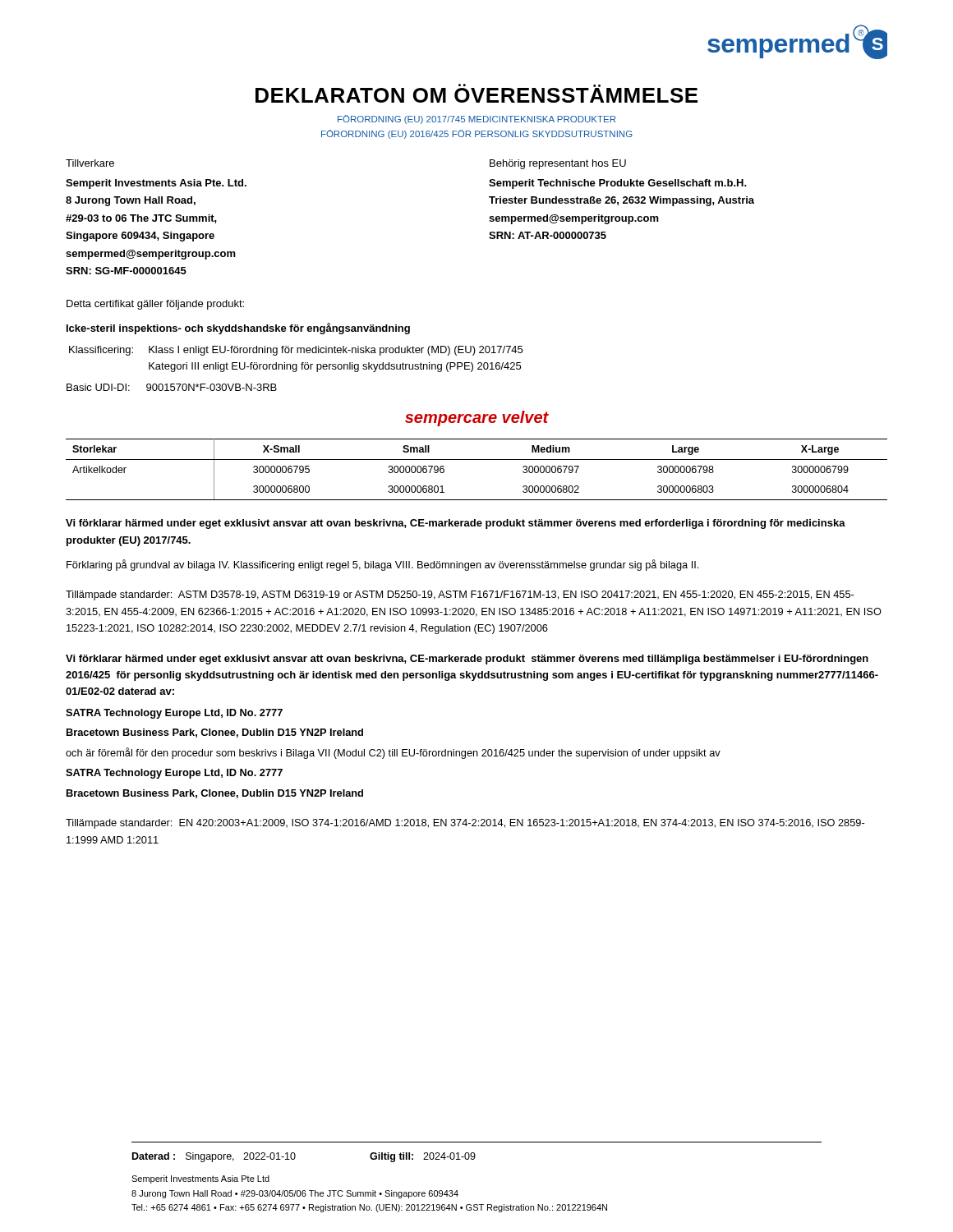Select the section header
Image resolution: width=953 pixels, height=1232 pixels.
pyautogui.click(x=476, y=418)
